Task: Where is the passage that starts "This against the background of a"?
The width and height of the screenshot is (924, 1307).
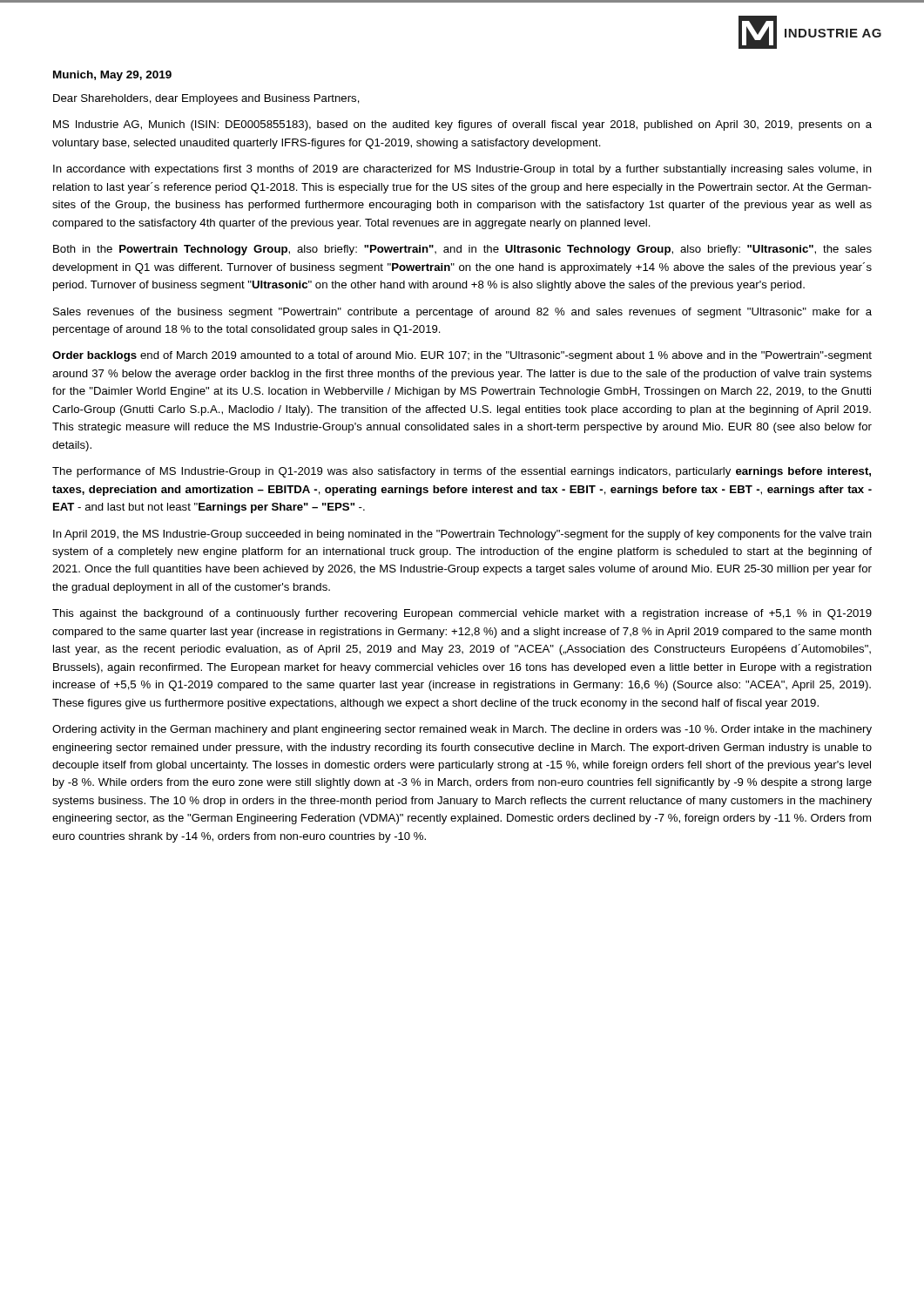Action: point(462,658)
